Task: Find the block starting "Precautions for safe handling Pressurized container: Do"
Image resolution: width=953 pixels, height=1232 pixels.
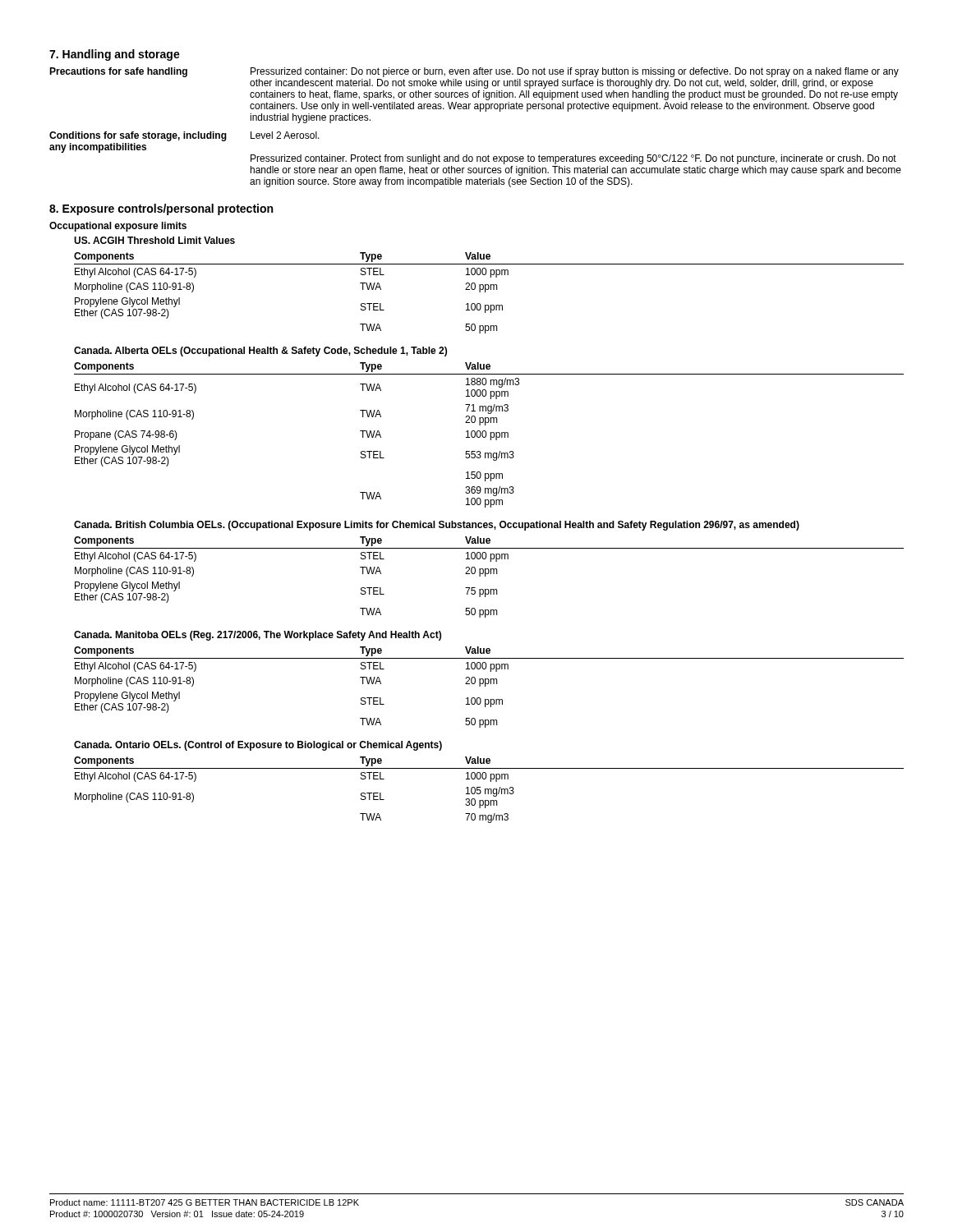Action: (476, 94)
